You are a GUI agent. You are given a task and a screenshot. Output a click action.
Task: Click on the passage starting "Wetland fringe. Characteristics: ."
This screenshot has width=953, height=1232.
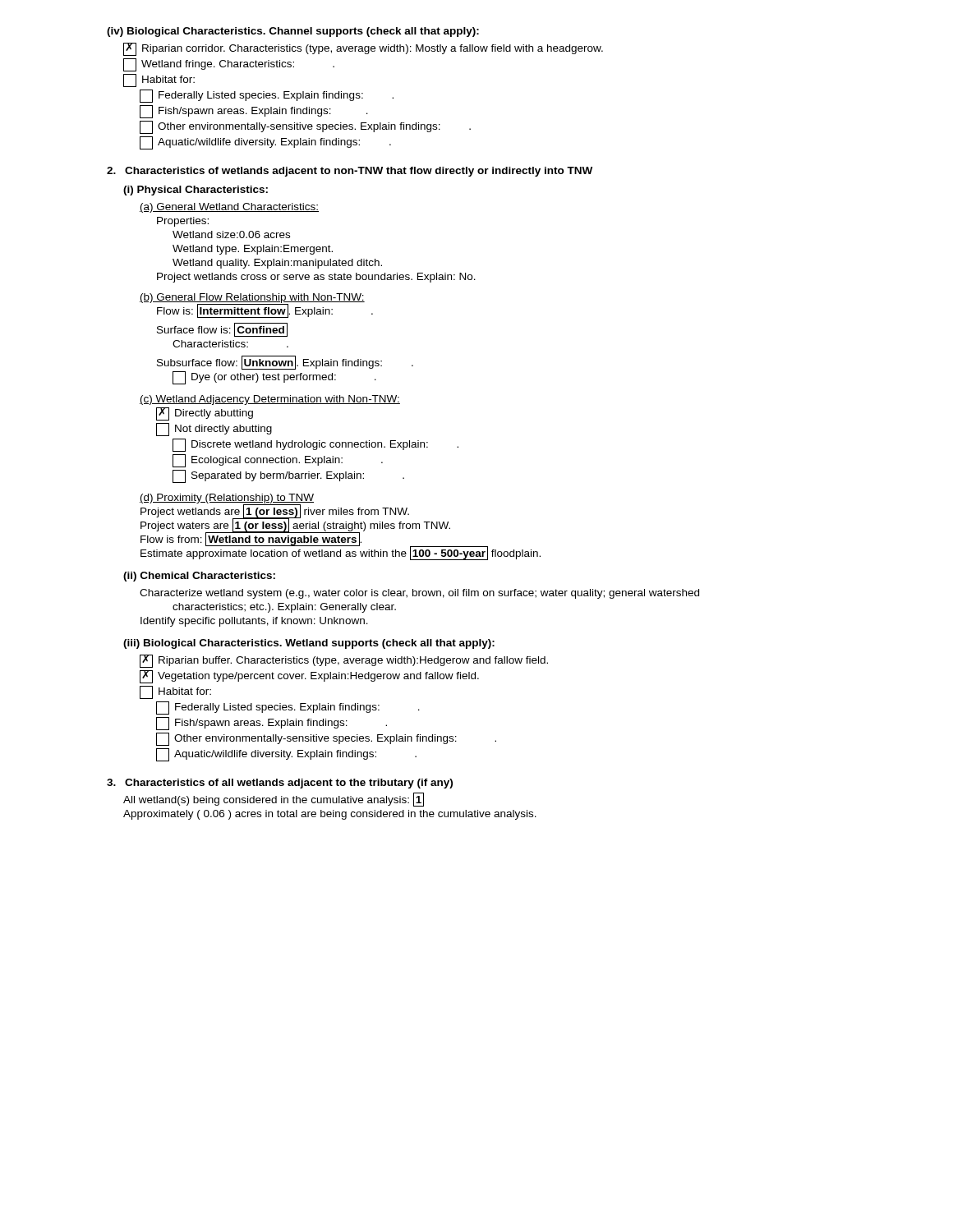229,64
